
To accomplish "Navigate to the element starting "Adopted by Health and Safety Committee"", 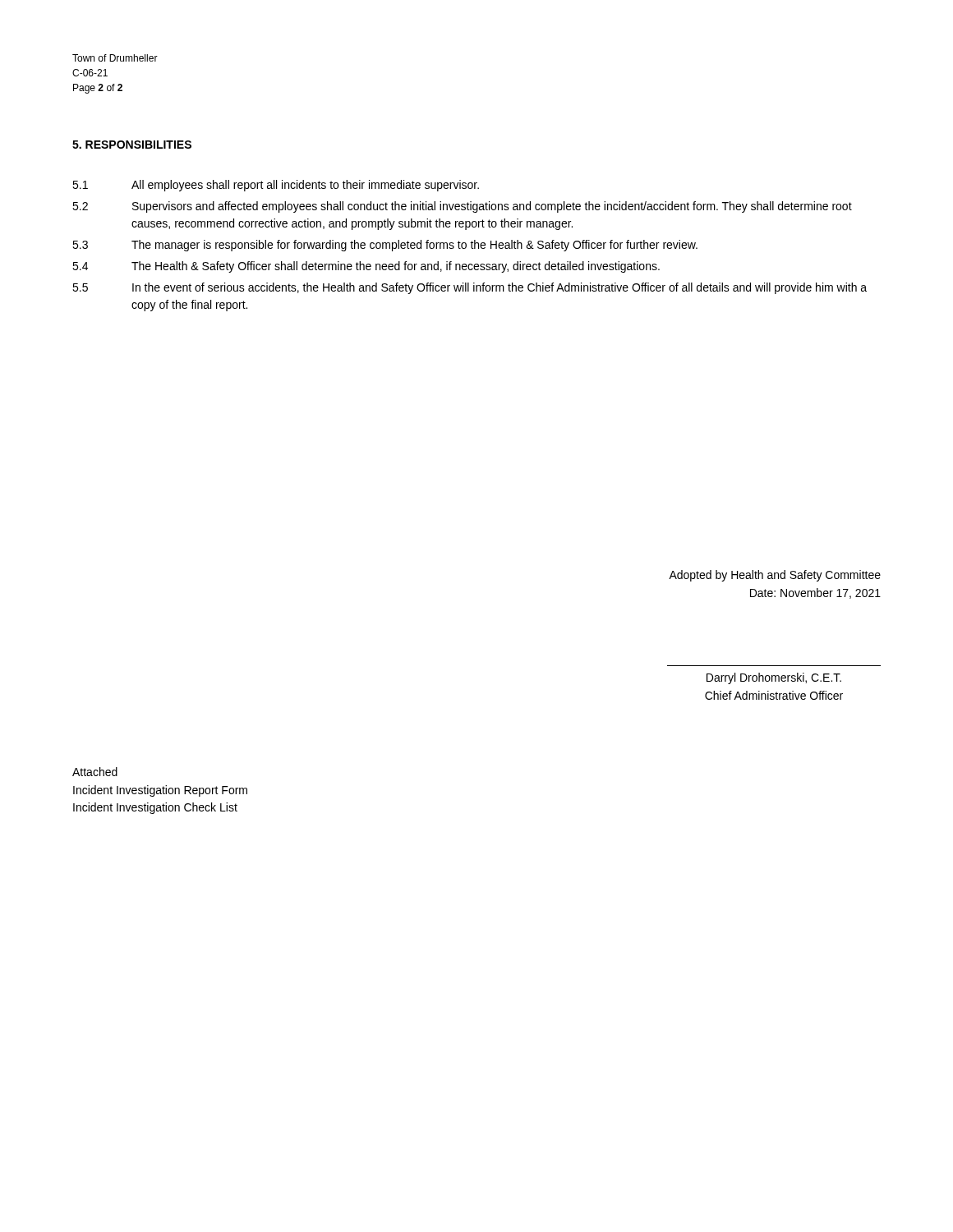I will click(x=775, y=584).
